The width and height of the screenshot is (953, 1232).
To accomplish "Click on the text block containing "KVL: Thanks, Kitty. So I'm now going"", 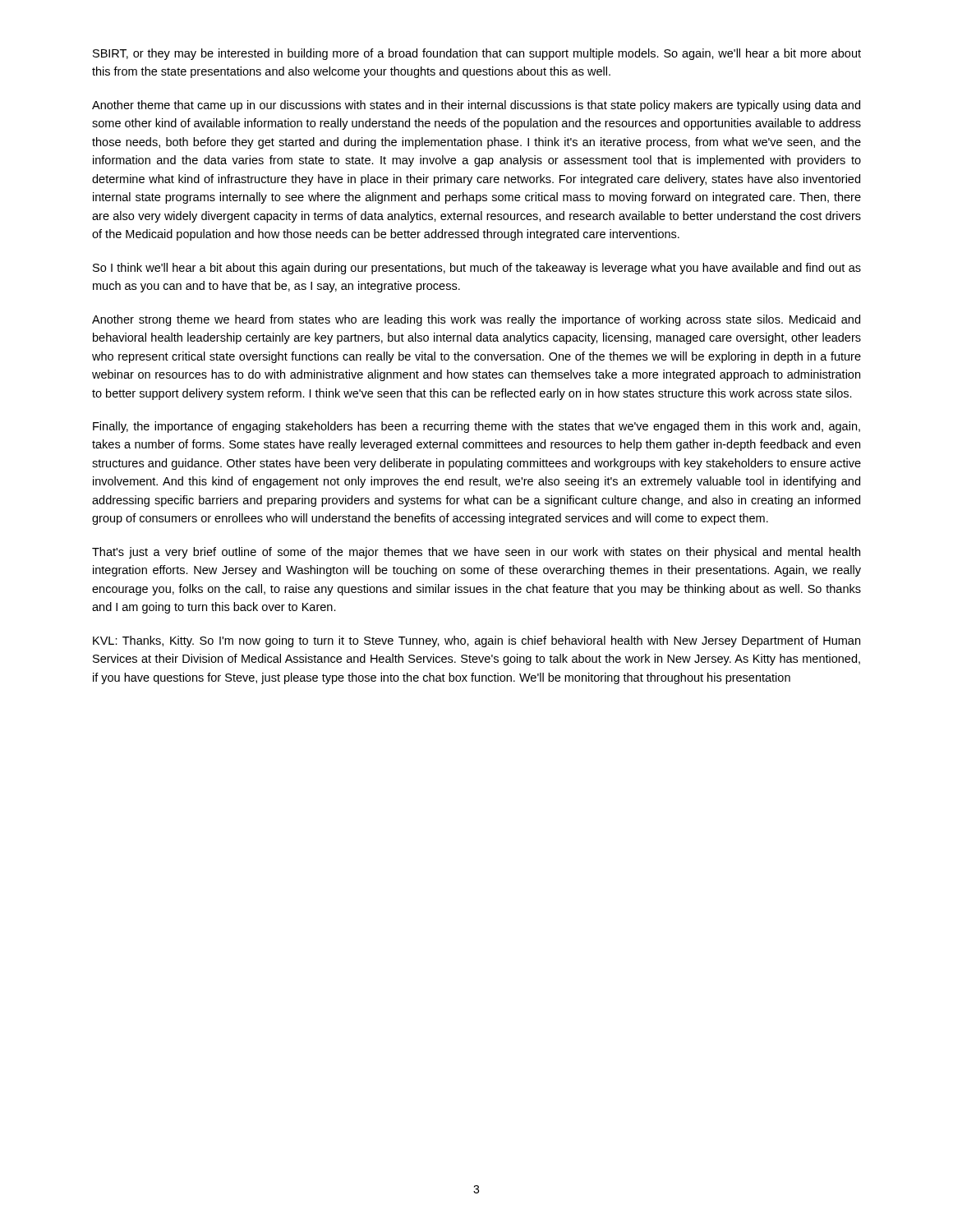I will pos(476,659).
